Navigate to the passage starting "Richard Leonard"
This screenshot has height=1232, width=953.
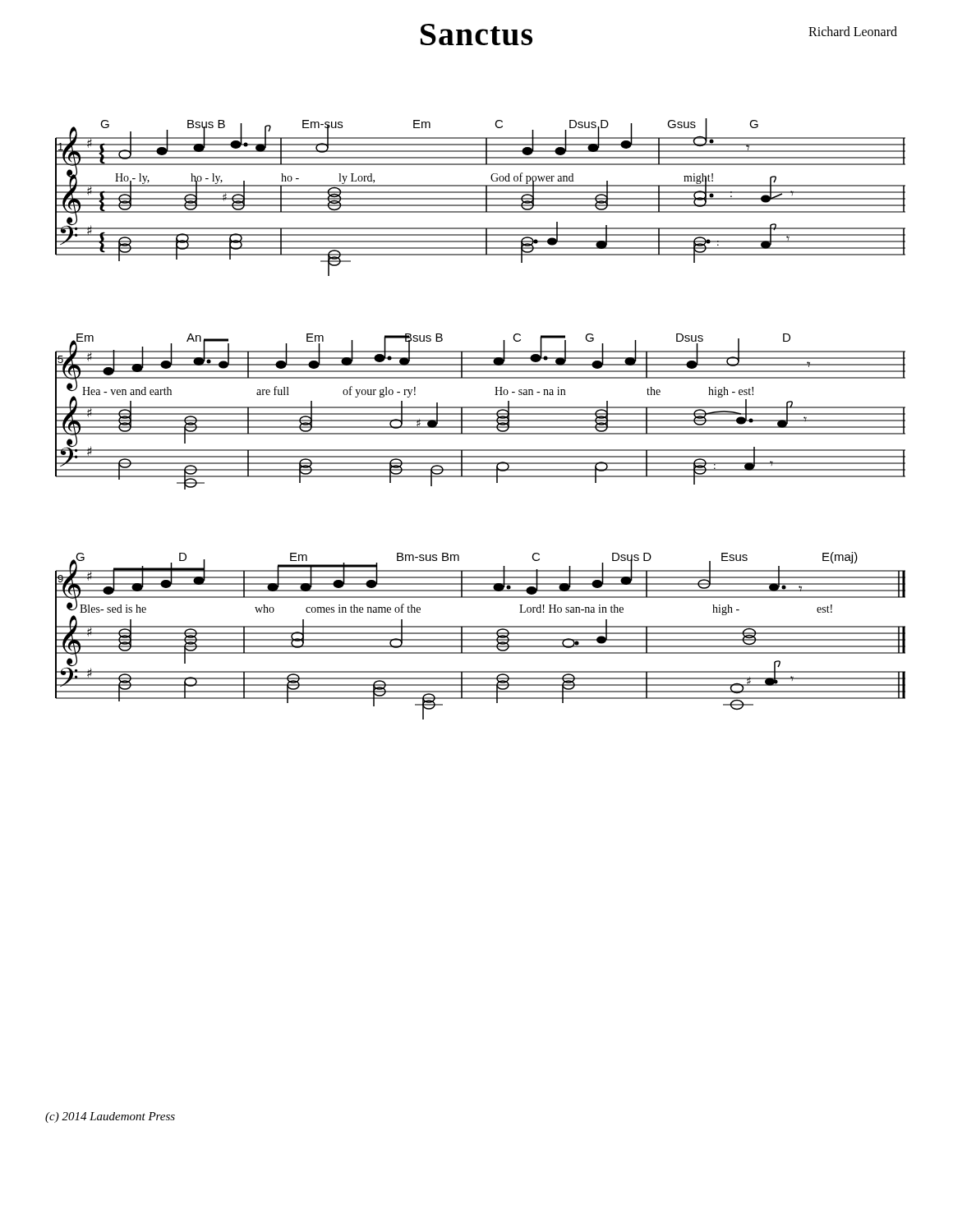tap(853, 32)
